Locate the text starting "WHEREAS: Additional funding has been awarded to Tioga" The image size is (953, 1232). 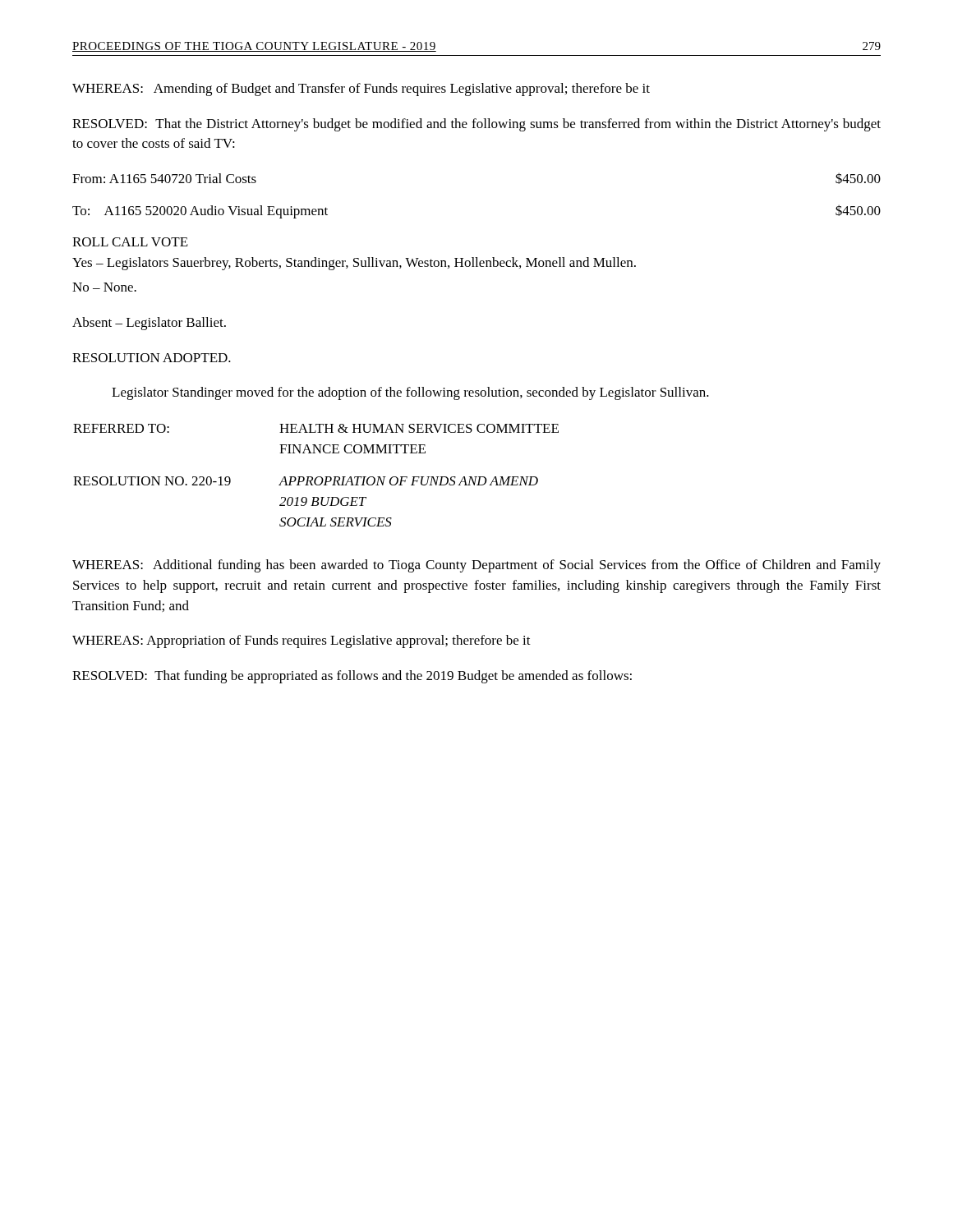coord(476,585)
